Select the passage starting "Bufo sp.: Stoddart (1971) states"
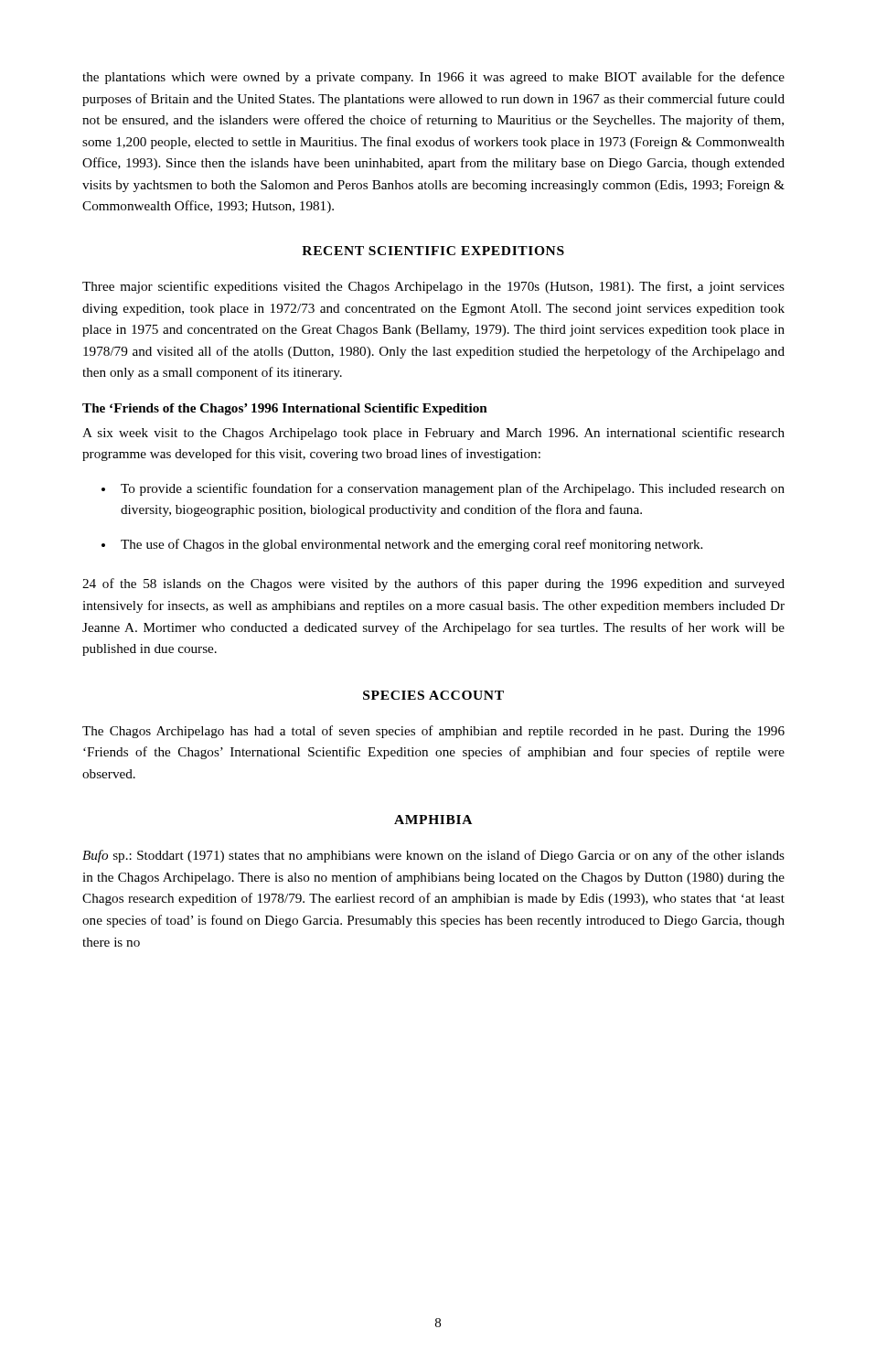The image size is (876, 1372). coord(433,898)
